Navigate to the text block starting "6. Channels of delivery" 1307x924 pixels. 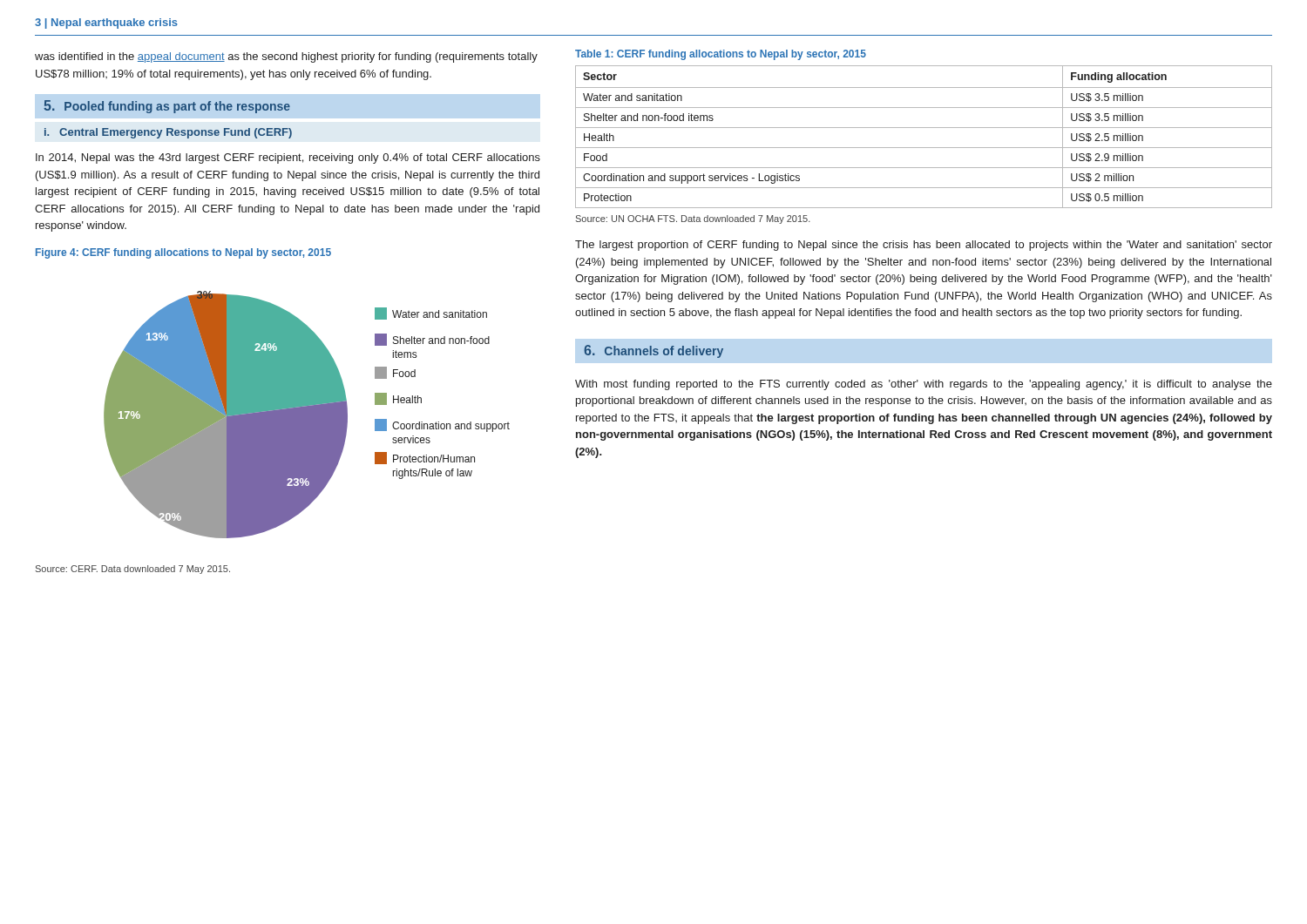[x=654, y=351]
